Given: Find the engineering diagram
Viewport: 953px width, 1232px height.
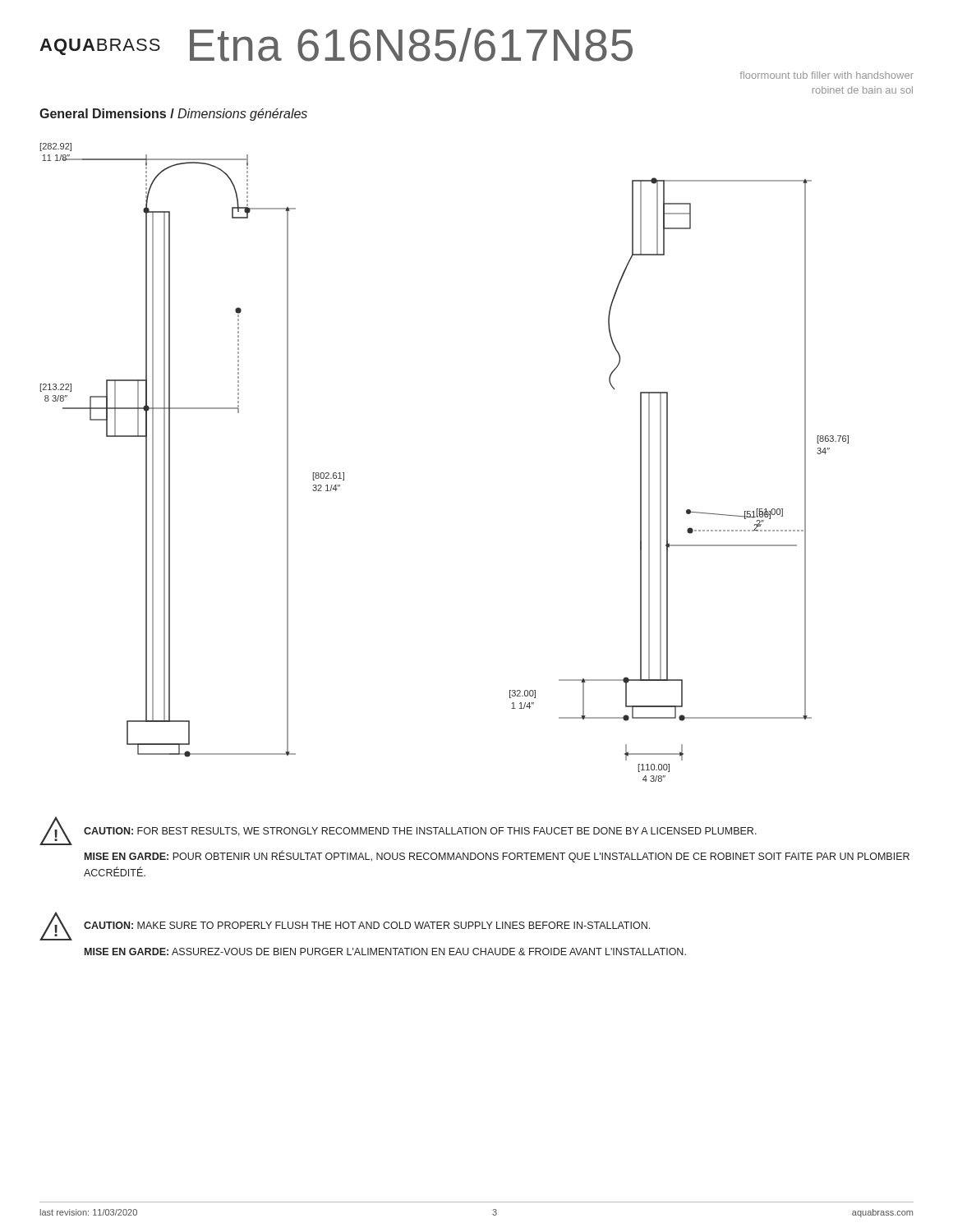Looking at the screenshot, I should 476,462.
